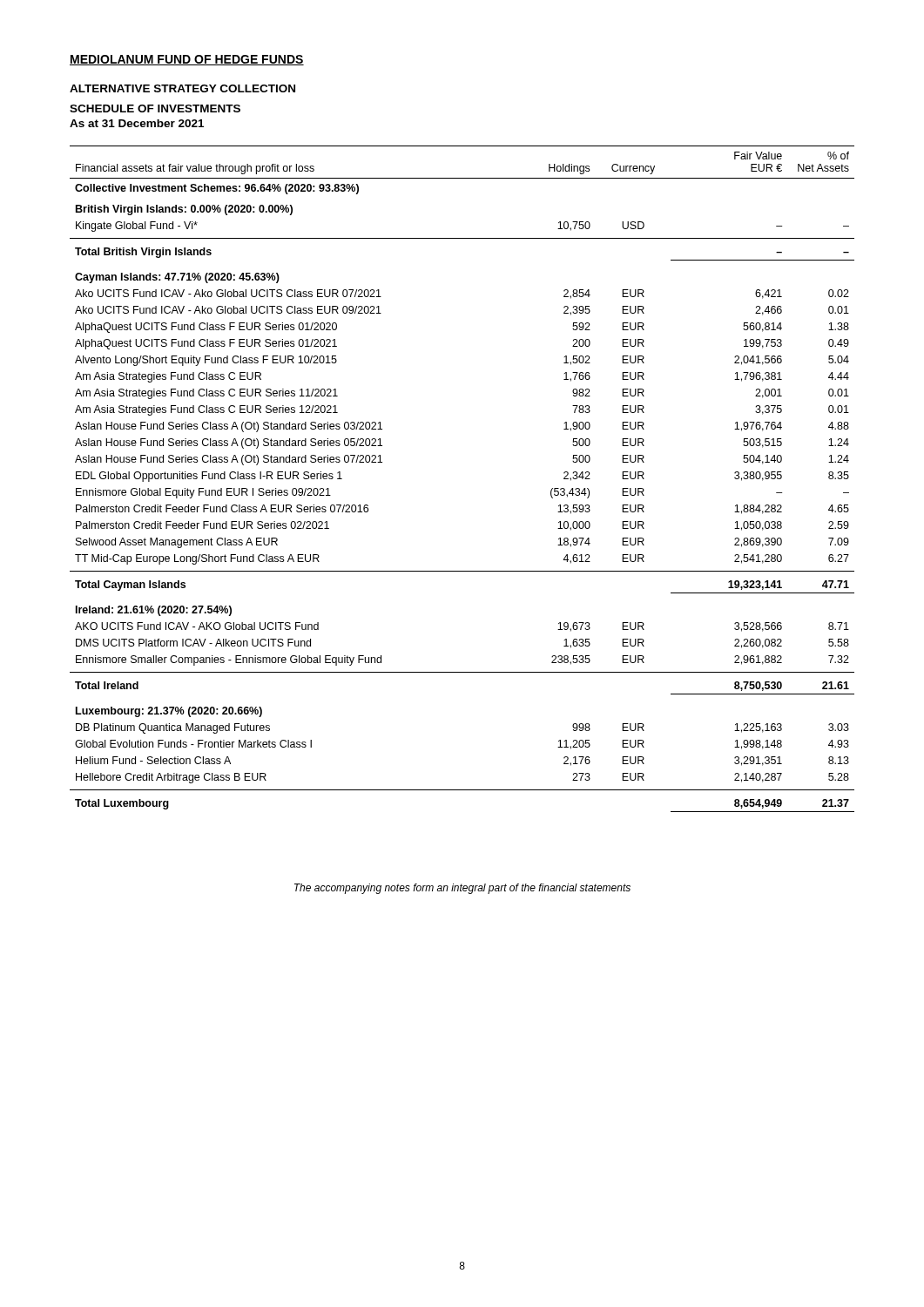Select the table that reads "Total Cayman Islands"
Image resolution: width=924 pixels, height=1307 pixels.
(x=462, y=479)
